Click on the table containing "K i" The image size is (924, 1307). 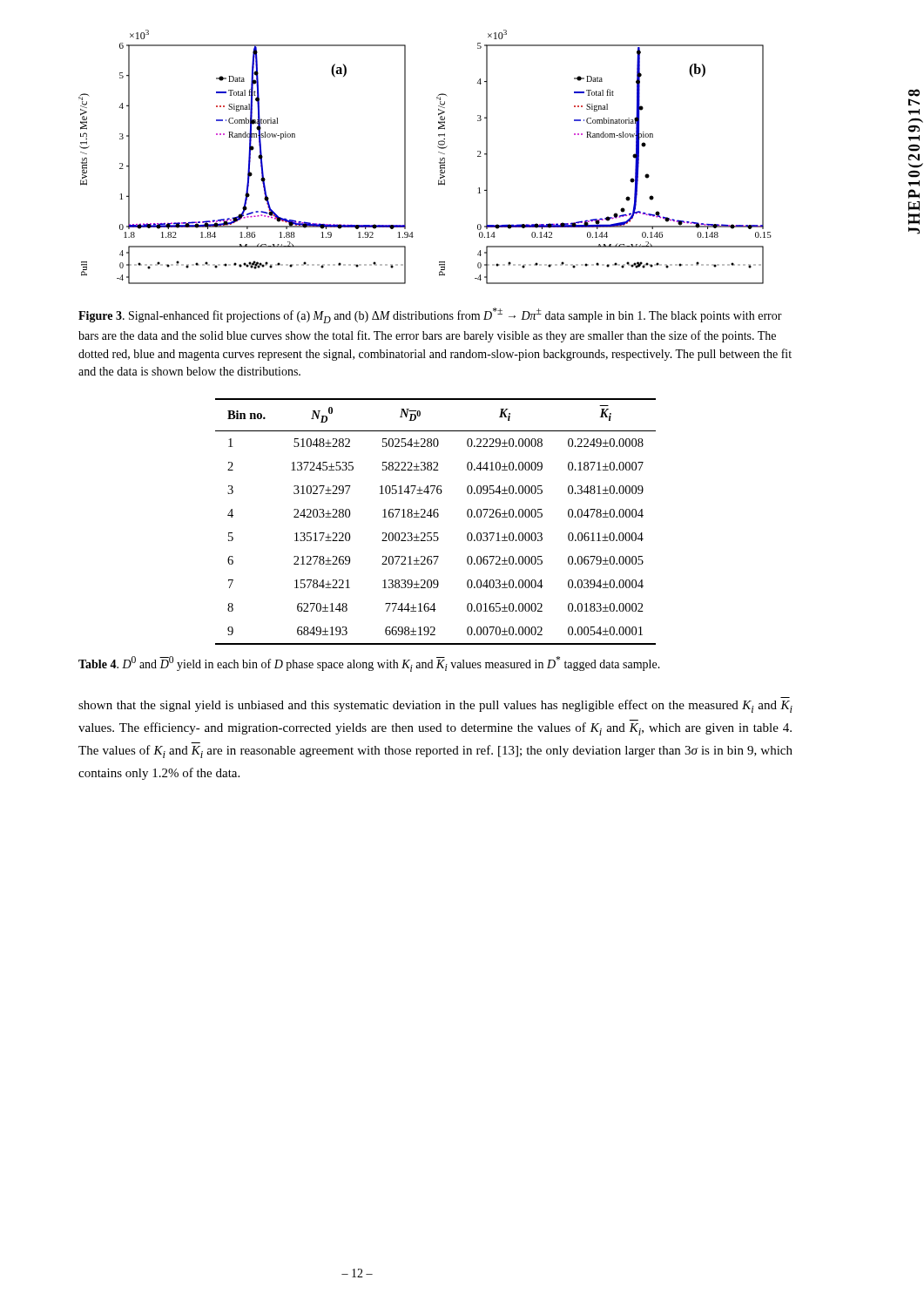pos(435,522)
